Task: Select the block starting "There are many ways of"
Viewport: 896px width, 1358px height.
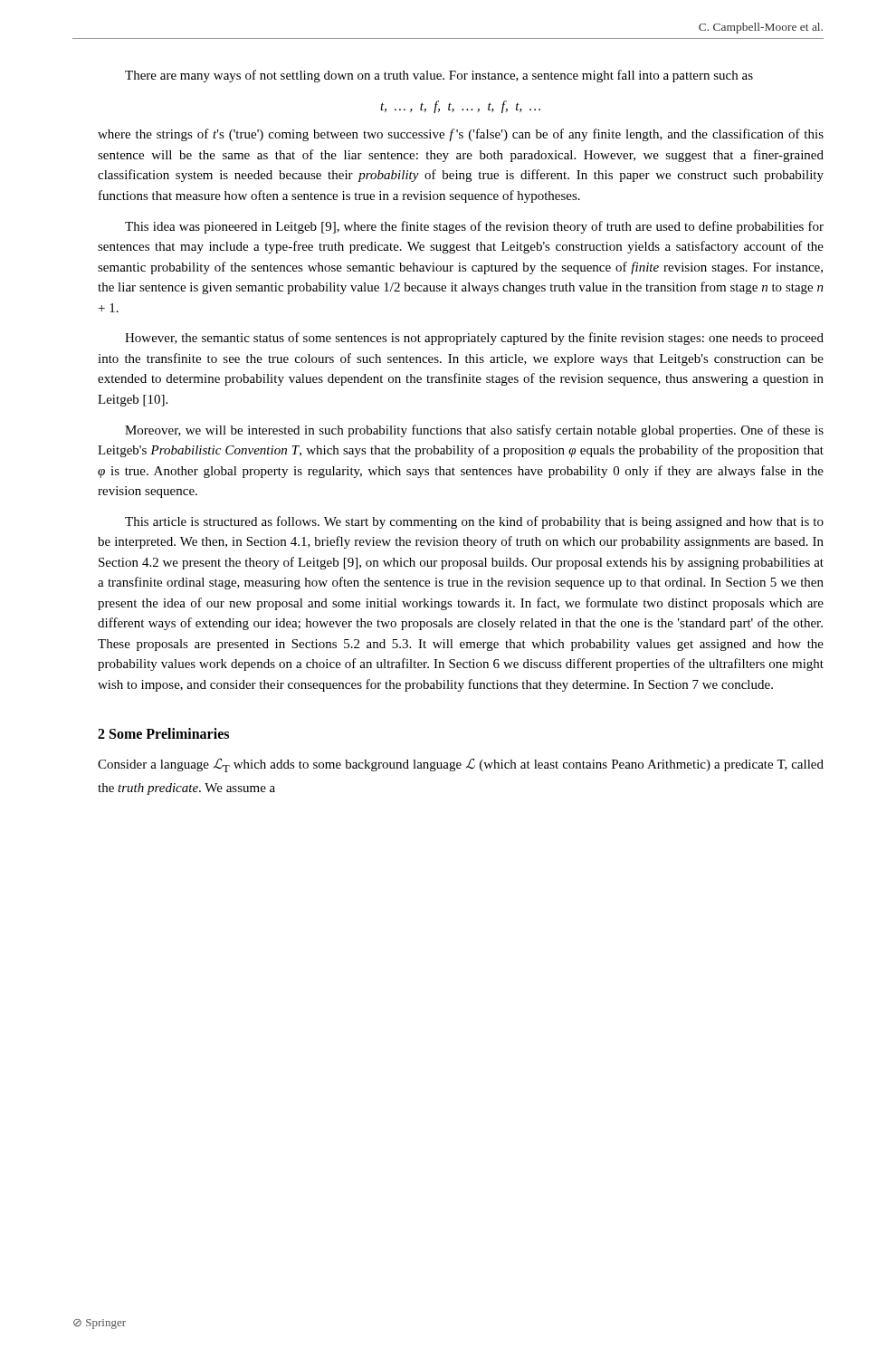Action: coord(461,75)
